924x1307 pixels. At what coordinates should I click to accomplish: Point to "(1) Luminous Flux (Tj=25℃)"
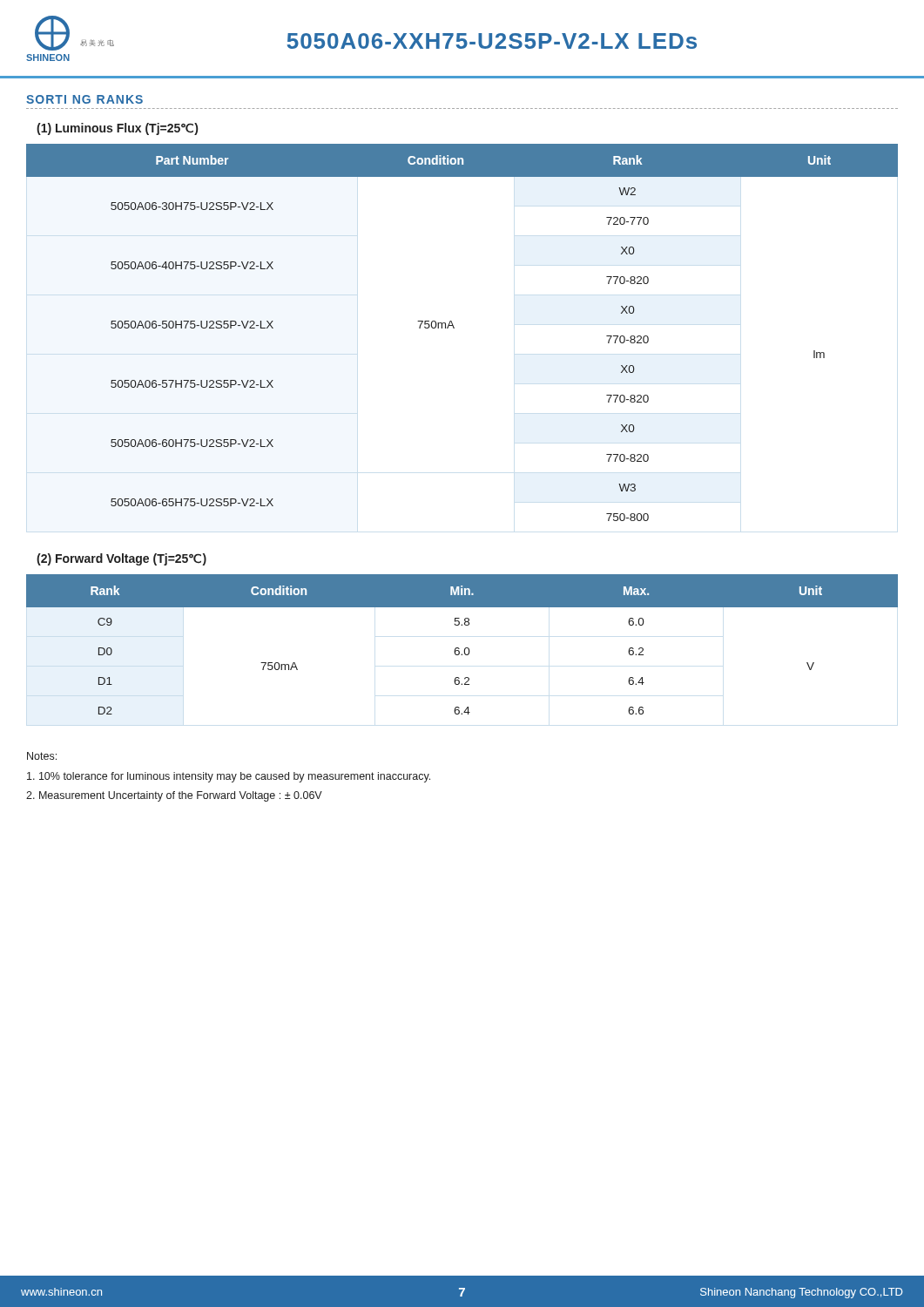pyautogui.click(x=118, y=128)
